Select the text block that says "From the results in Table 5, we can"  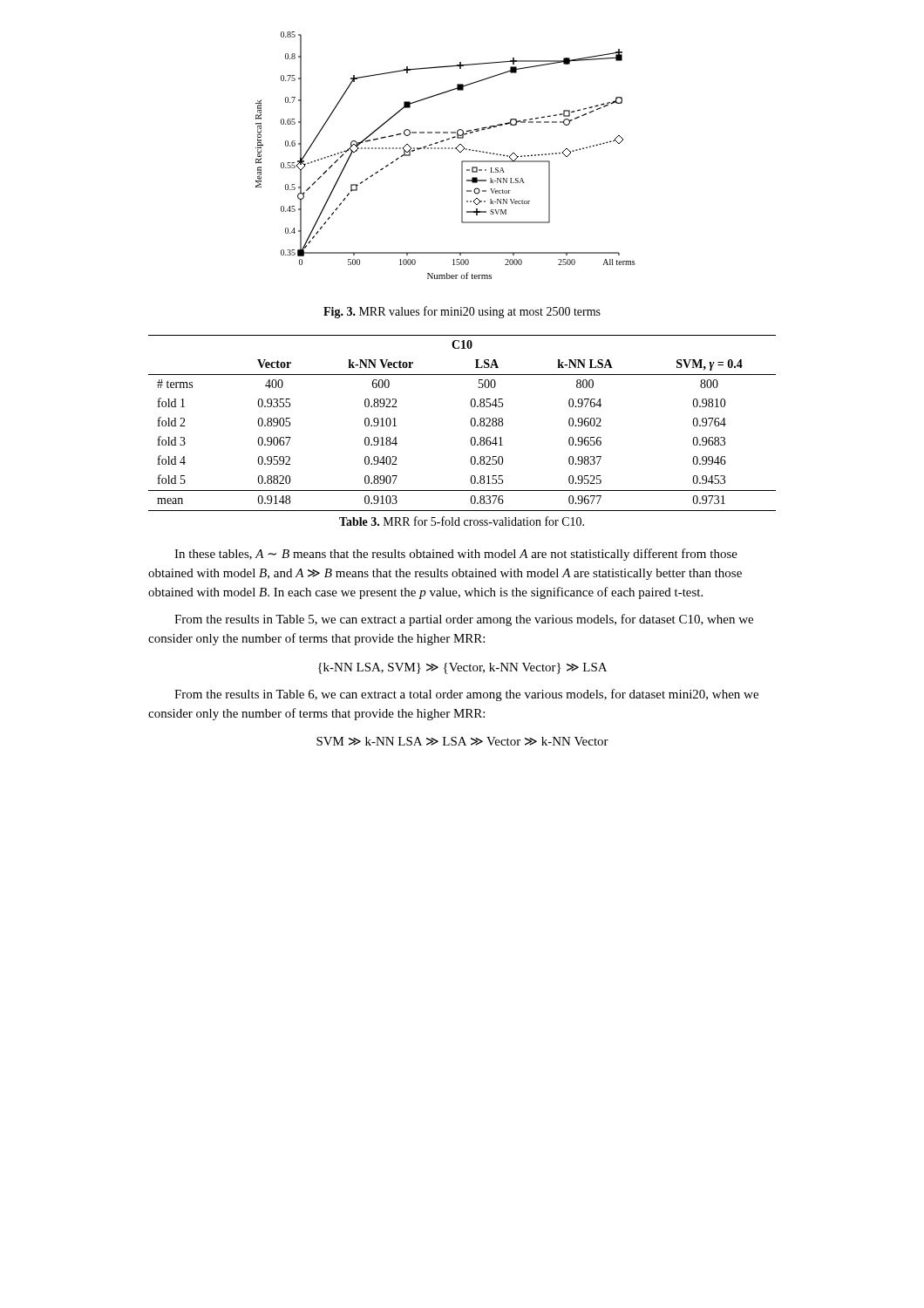(x=451, y=629)
